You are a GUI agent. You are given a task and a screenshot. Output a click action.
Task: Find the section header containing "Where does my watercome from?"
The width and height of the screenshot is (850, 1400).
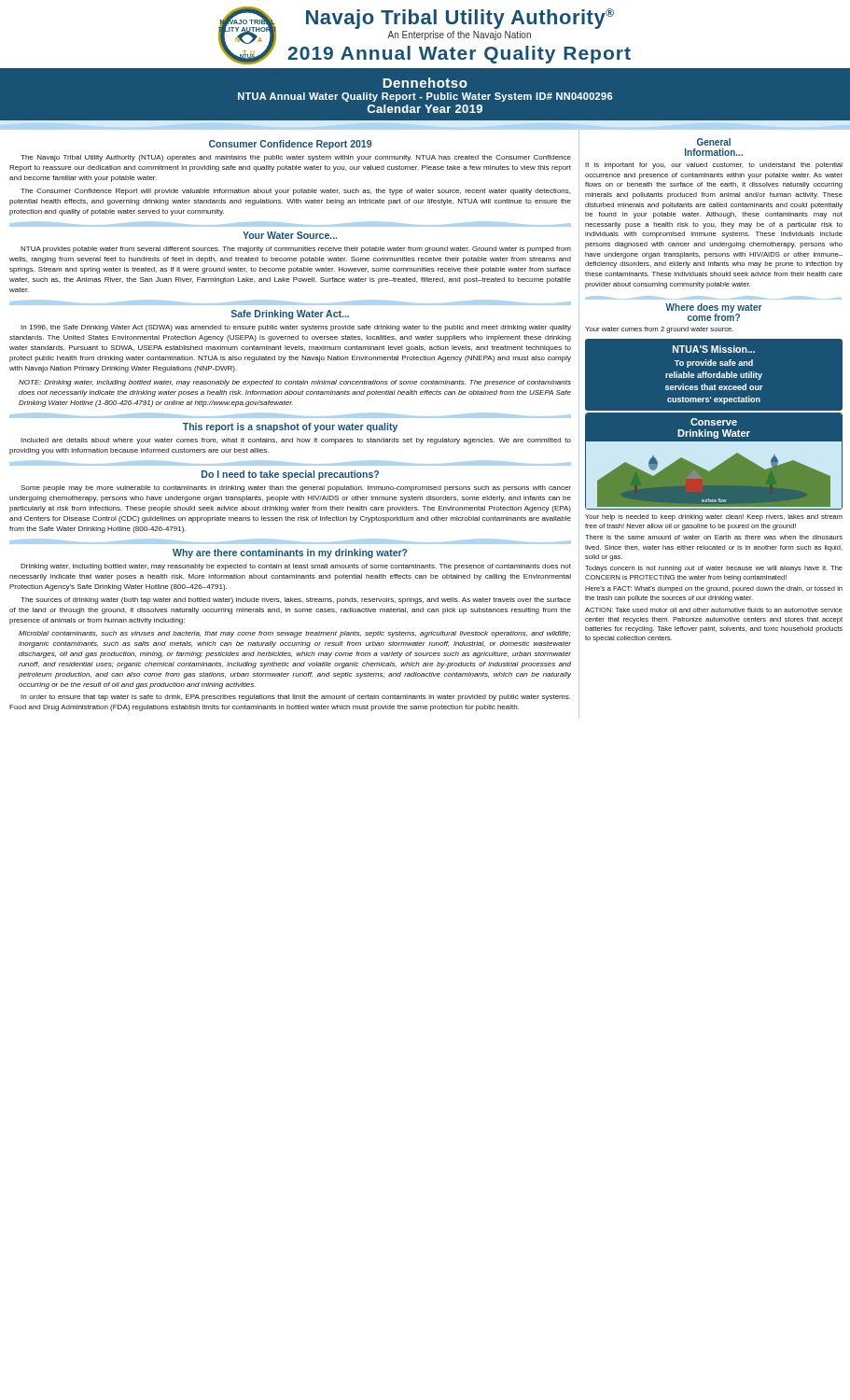[714, 313]
